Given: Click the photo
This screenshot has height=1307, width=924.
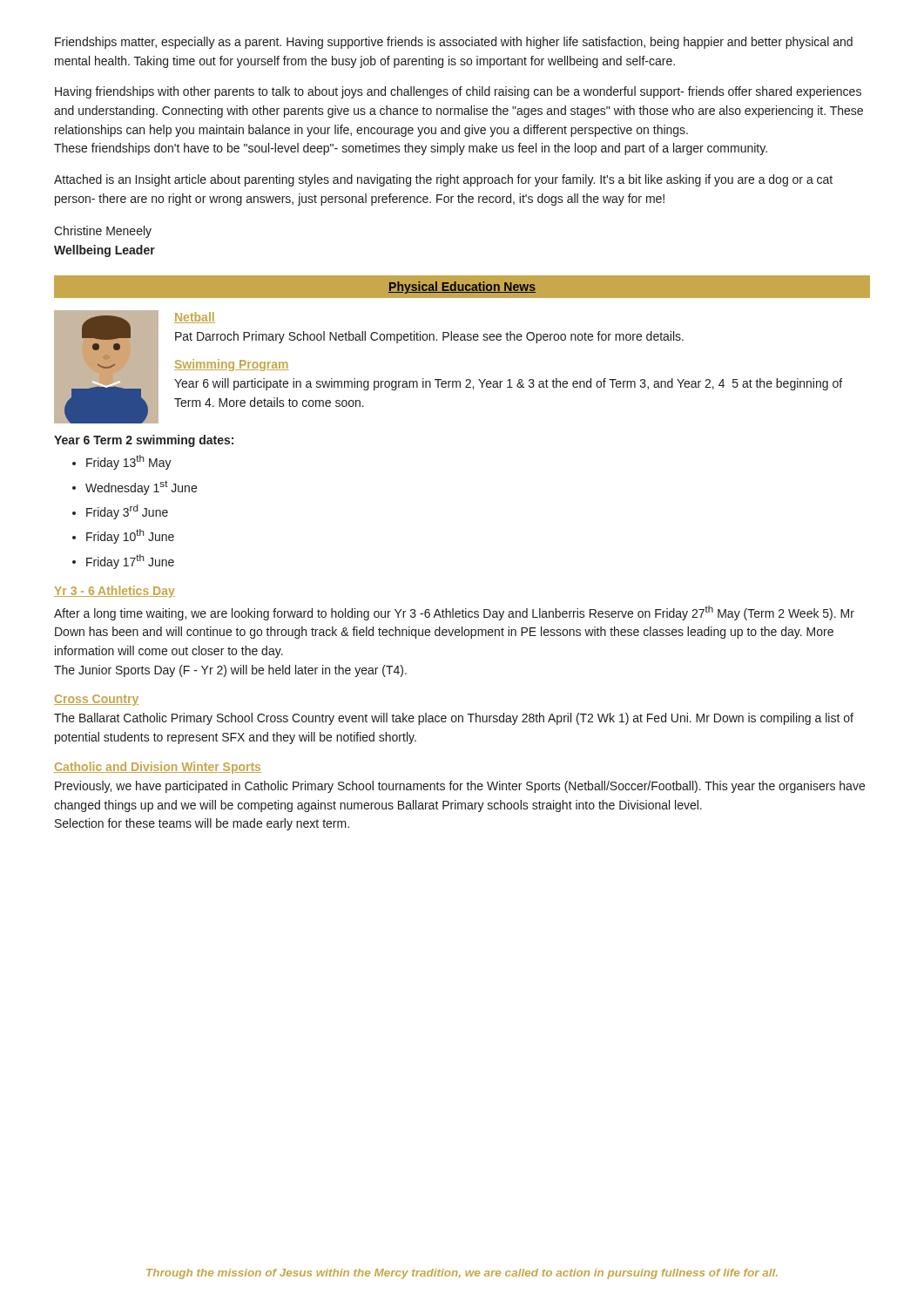Looking at the screenshot, I should coord(106,367).
